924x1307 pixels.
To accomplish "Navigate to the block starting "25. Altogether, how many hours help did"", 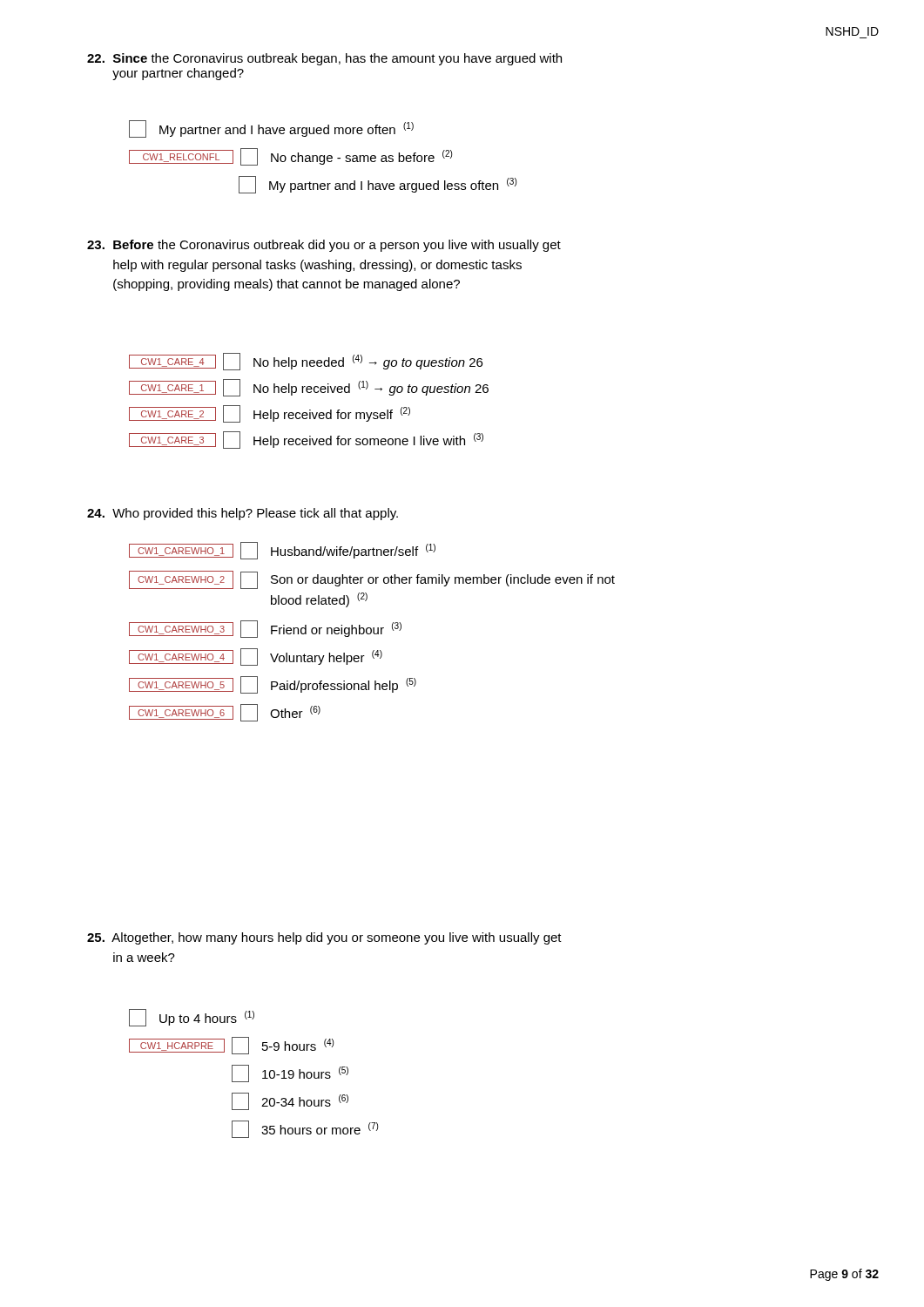I will coord(324,947).
